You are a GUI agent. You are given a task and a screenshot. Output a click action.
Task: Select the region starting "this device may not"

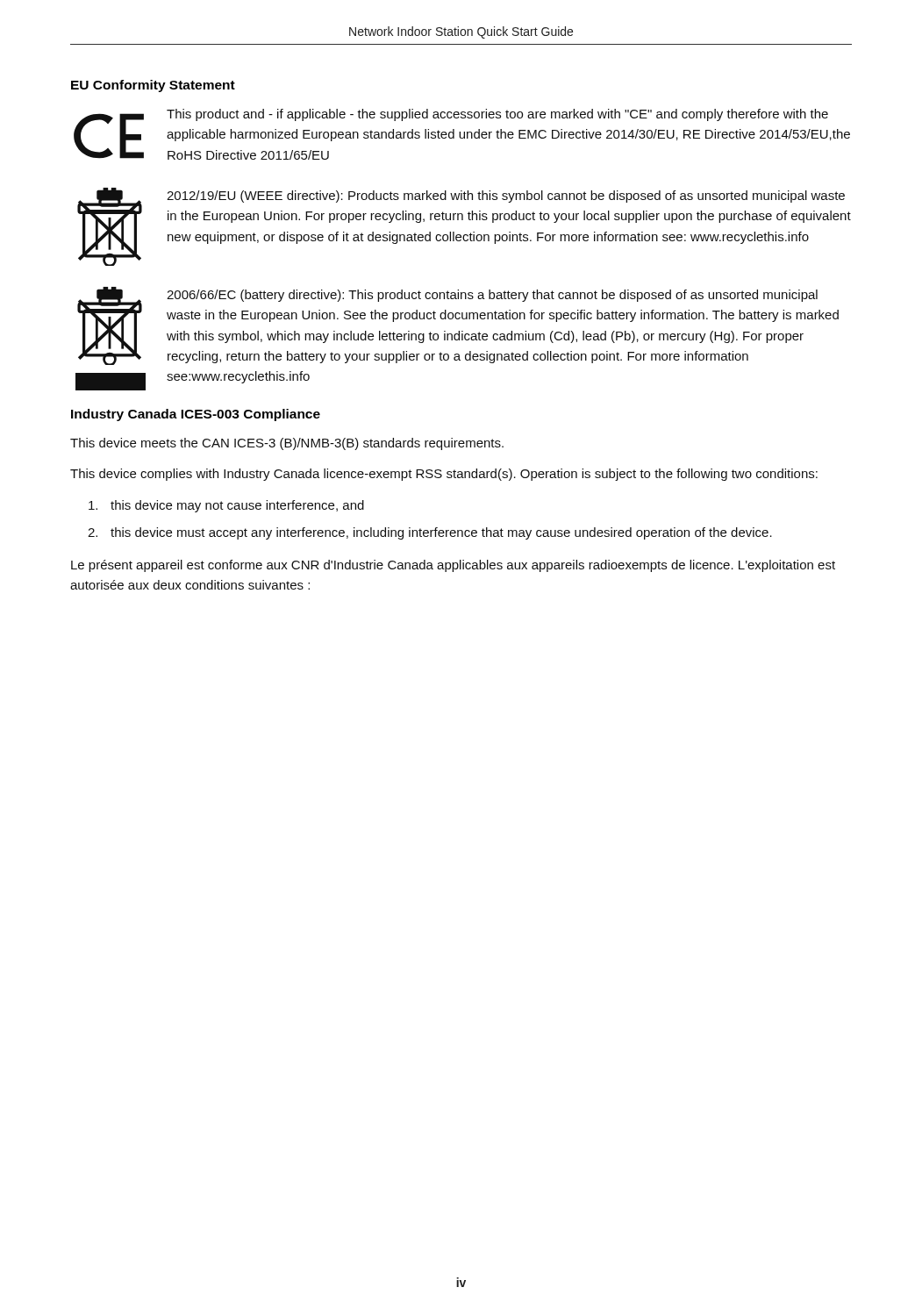226,506
